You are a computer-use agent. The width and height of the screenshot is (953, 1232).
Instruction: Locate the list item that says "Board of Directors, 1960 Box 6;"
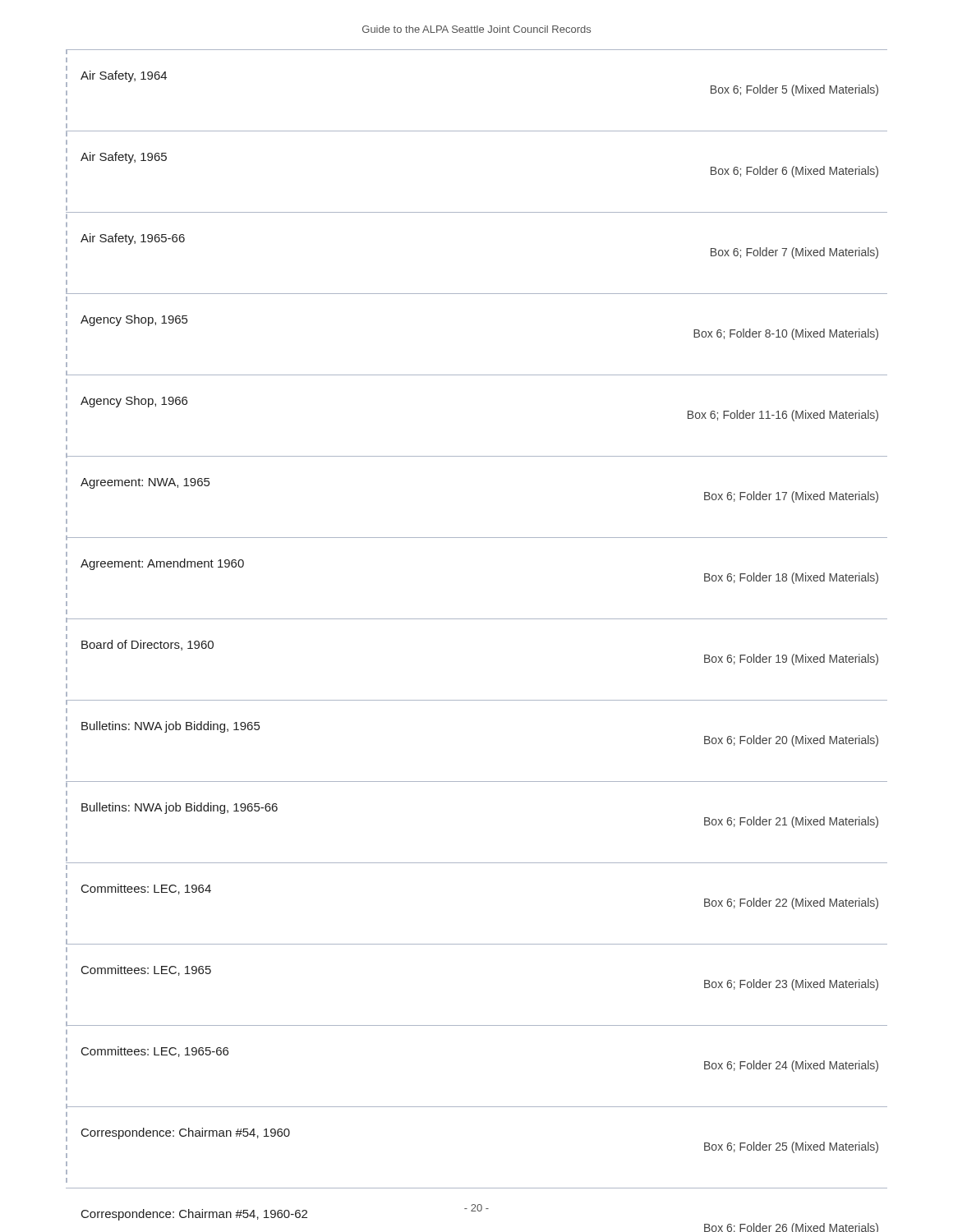tap(66, 651)
